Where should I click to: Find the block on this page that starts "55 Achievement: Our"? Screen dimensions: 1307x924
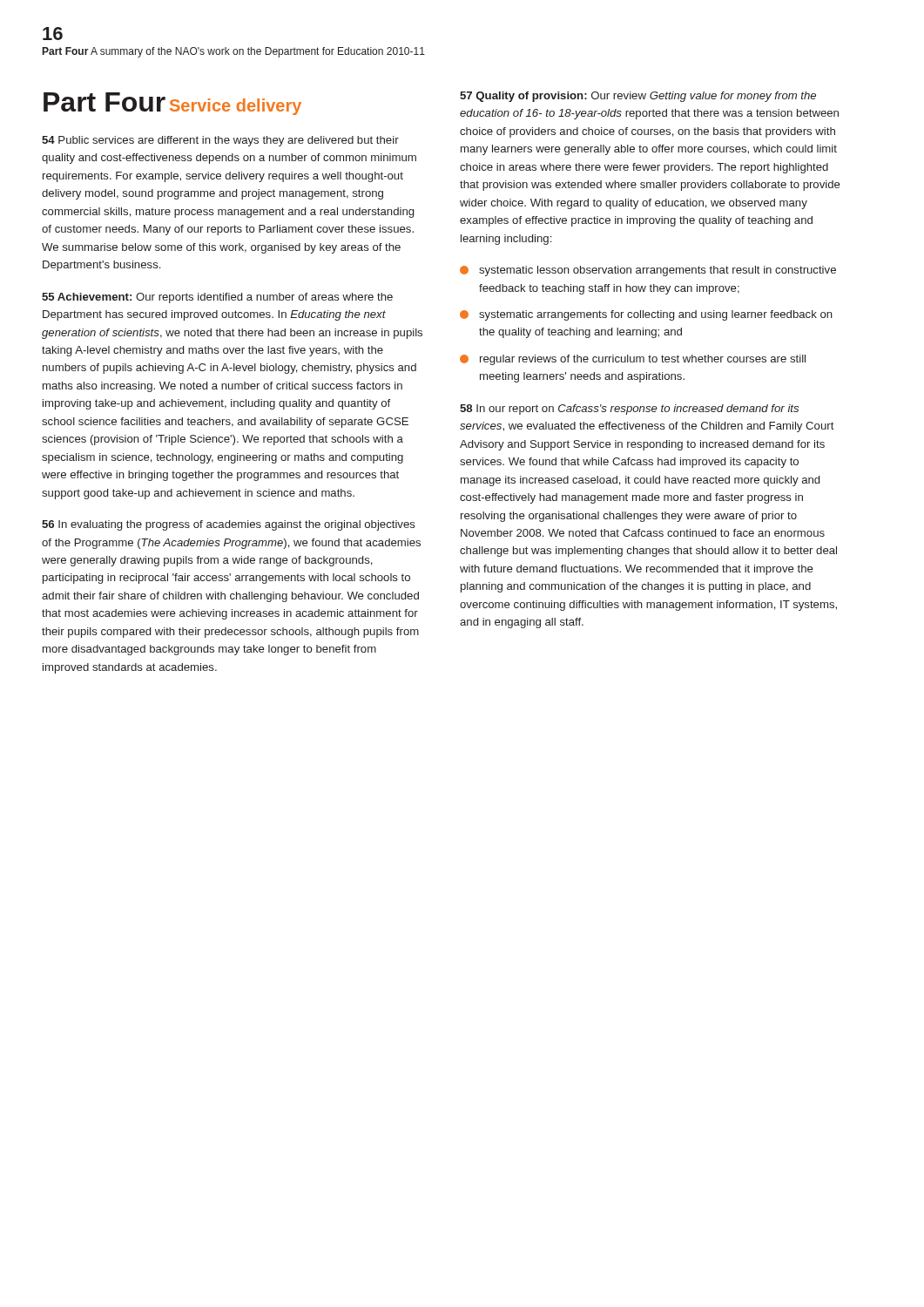pyautogui.click(x=232, y=394)
